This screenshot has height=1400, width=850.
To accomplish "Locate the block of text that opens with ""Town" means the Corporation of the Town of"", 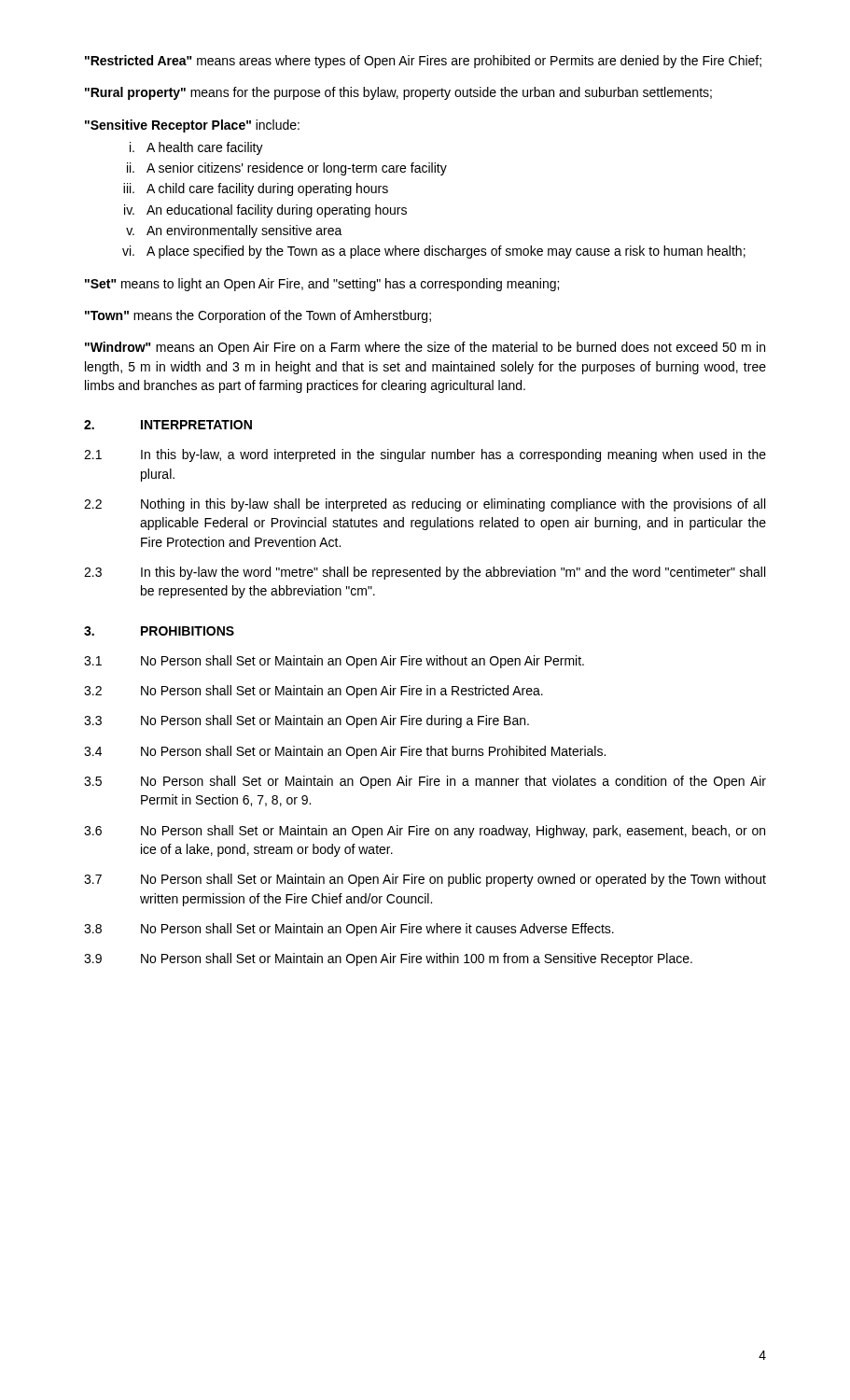I will (258, 315).
